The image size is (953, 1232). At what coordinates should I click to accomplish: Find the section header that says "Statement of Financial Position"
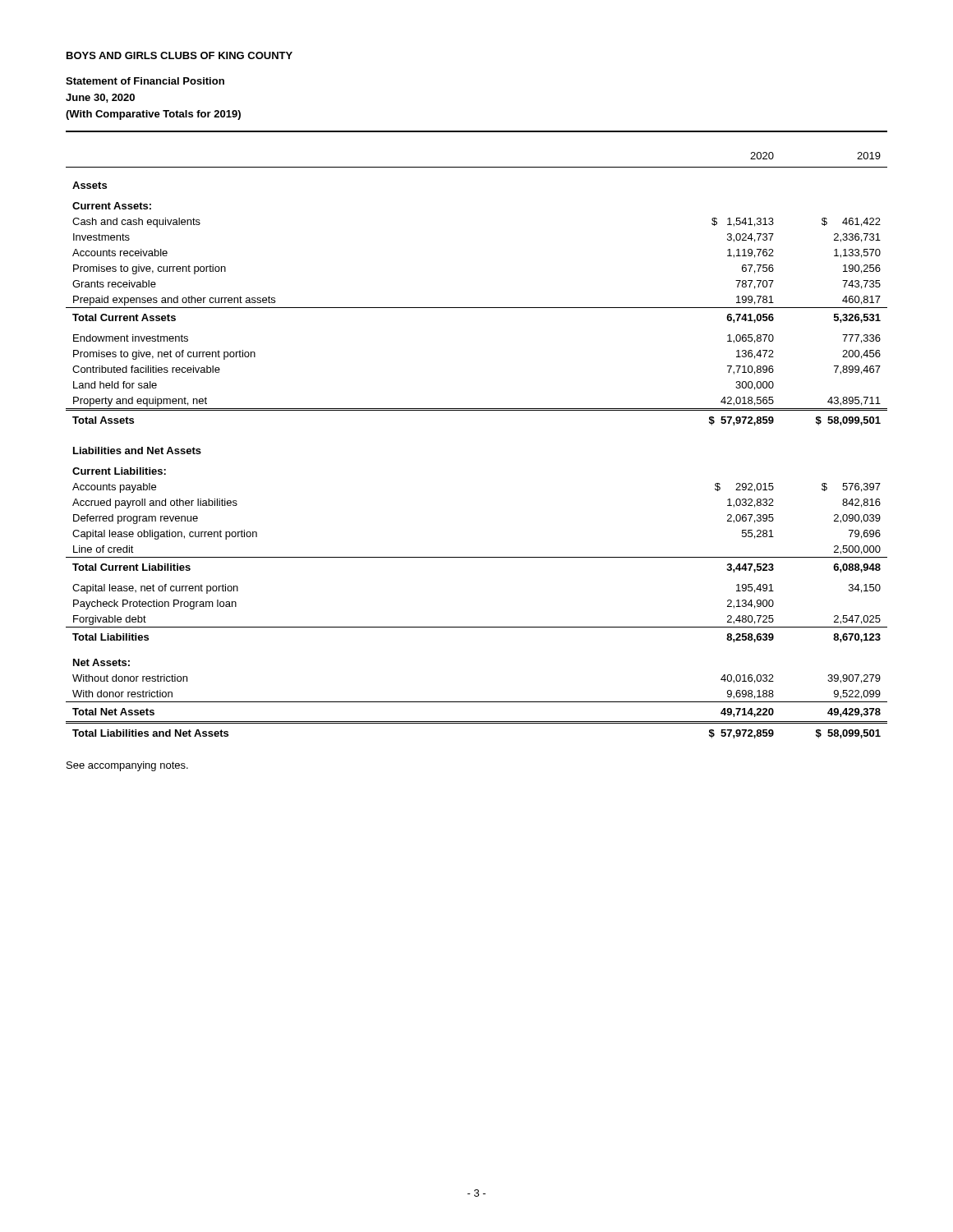(145, 81)
